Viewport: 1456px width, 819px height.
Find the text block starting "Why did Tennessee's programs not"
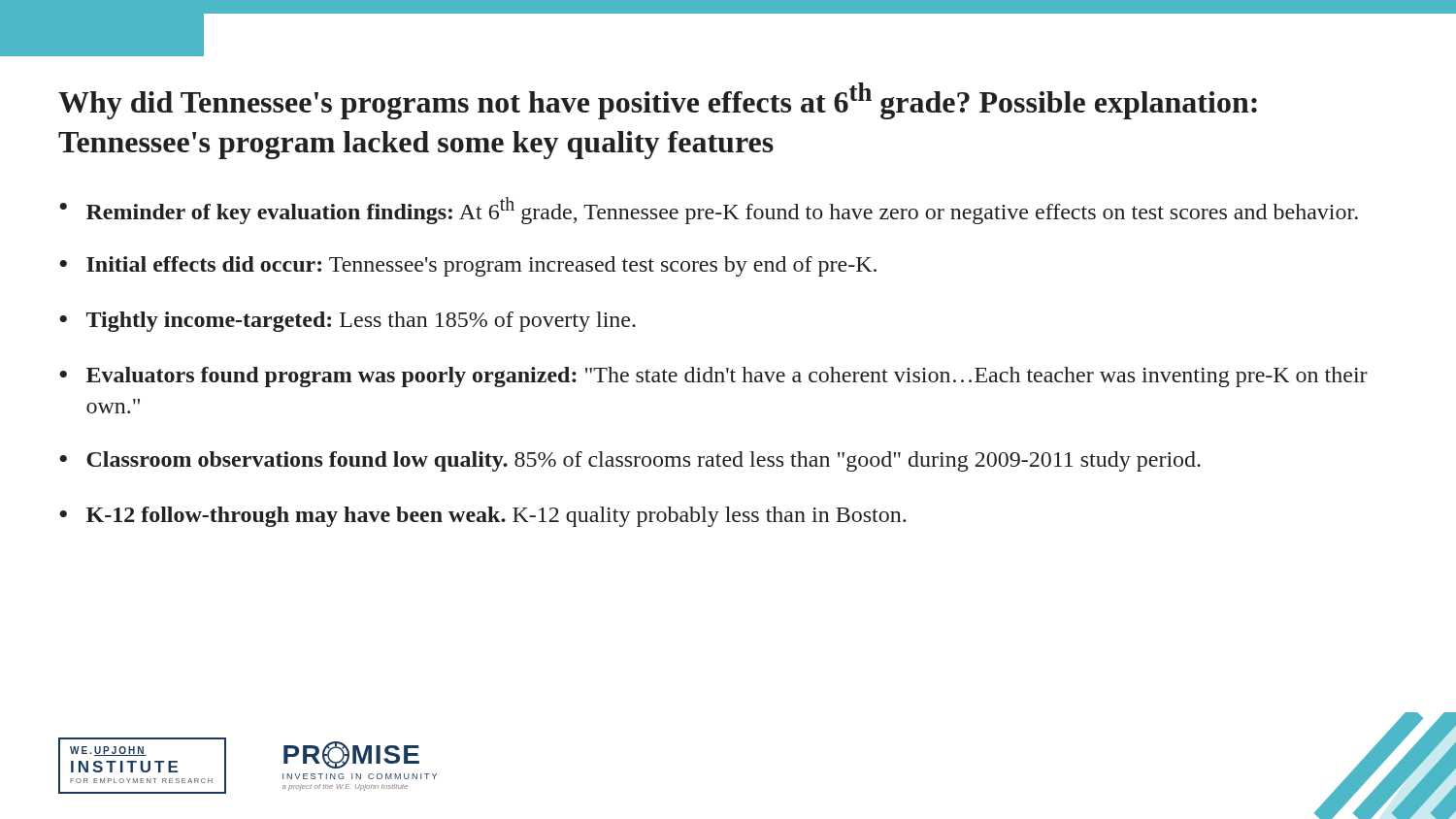click(659, 118)
